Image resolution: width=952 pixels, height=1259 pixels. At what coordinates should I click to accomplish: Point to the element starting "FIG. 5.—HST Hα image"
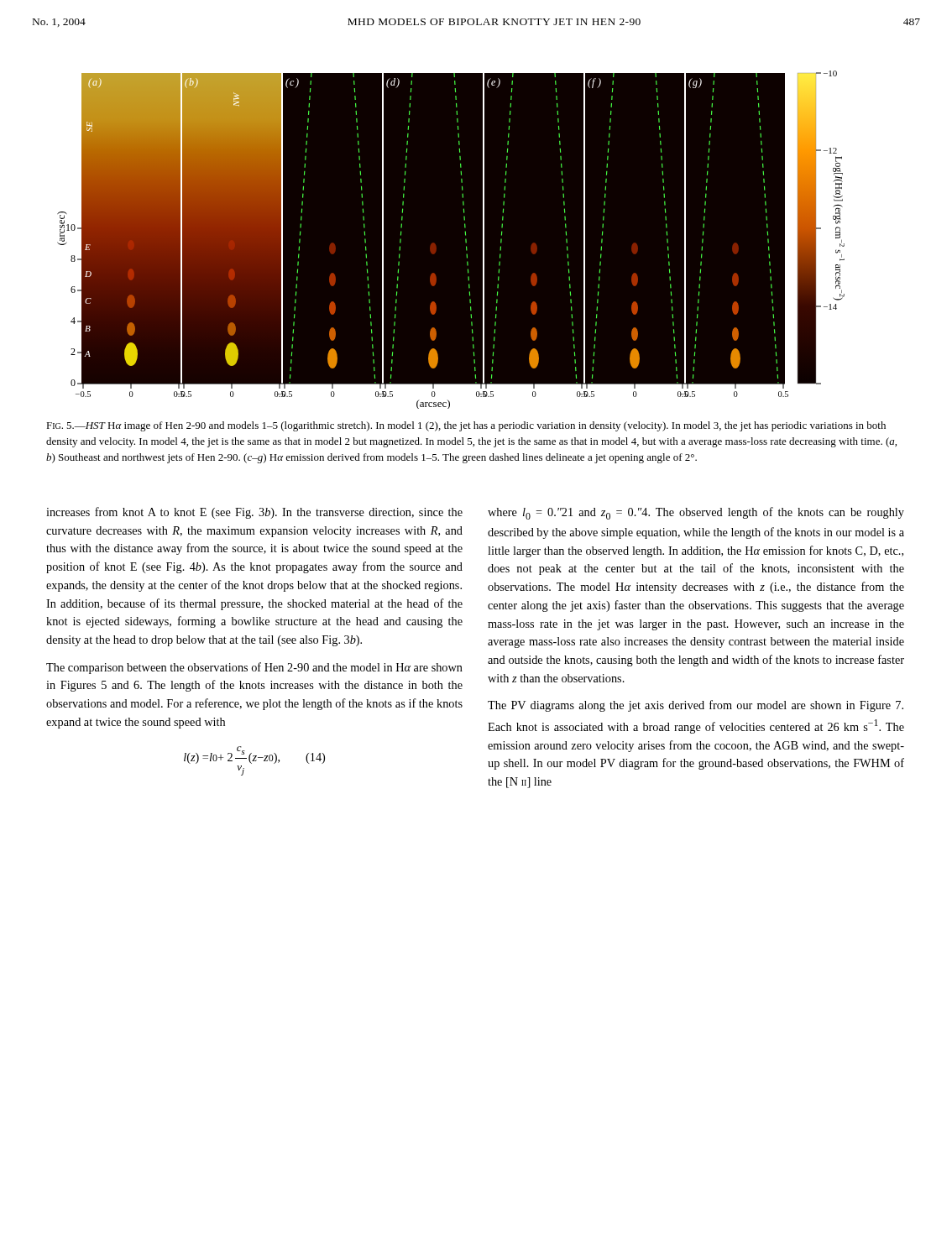(x=472, y=441)
